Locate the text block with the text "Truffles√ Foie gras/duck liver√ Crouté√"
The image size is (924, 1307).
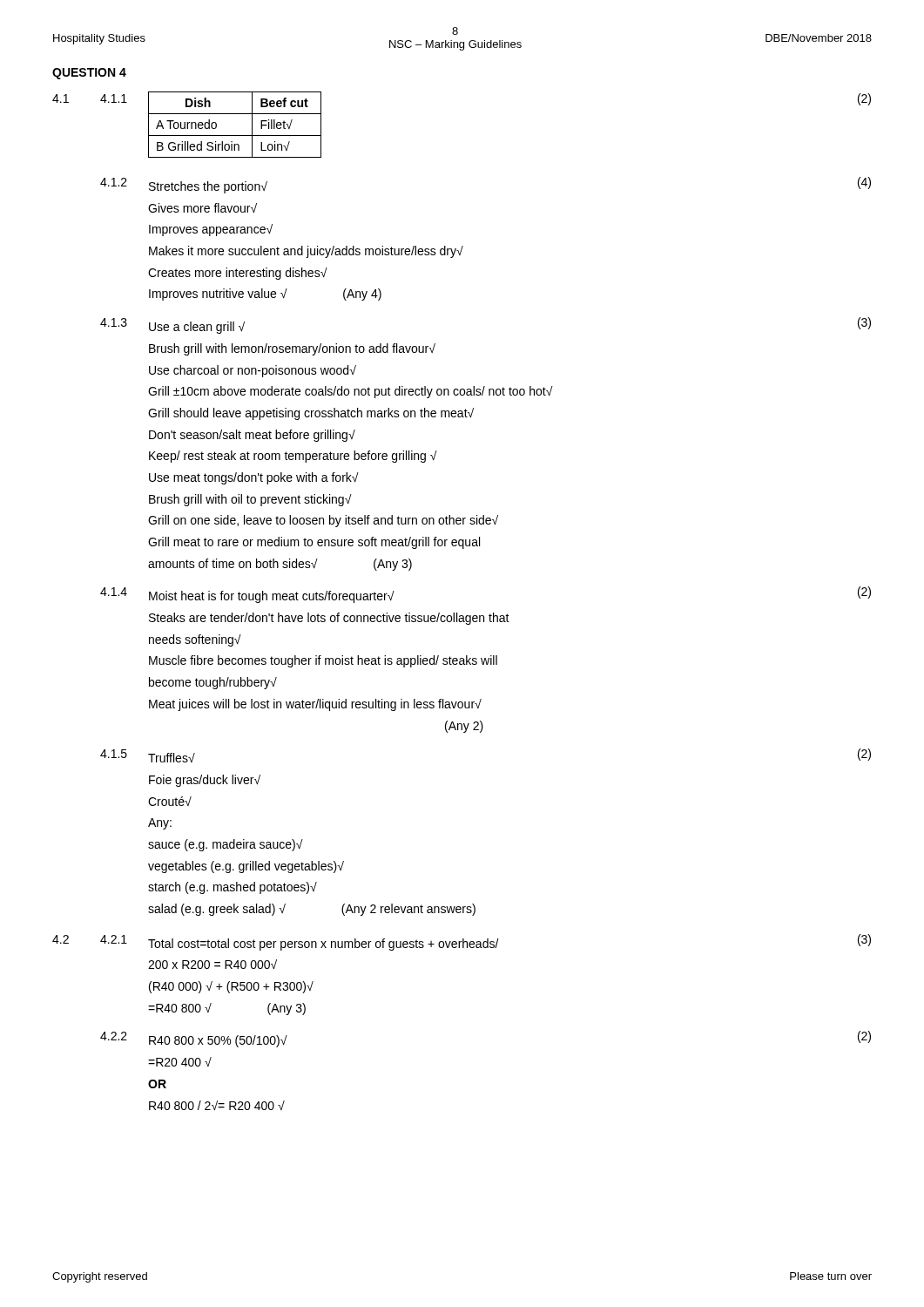pos(172,758)
